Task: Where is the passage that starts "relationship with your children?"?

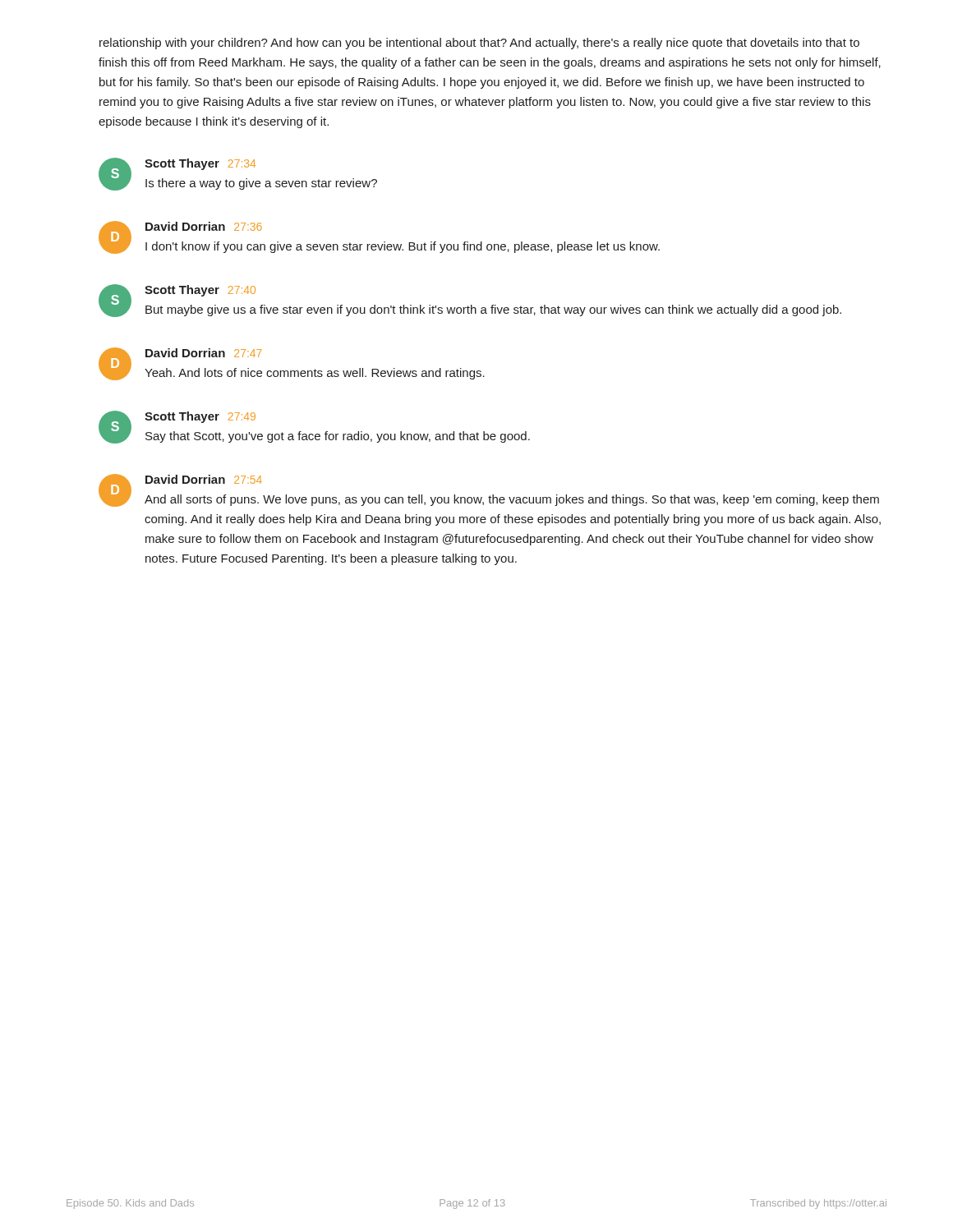Action: (x=490, y=82)
